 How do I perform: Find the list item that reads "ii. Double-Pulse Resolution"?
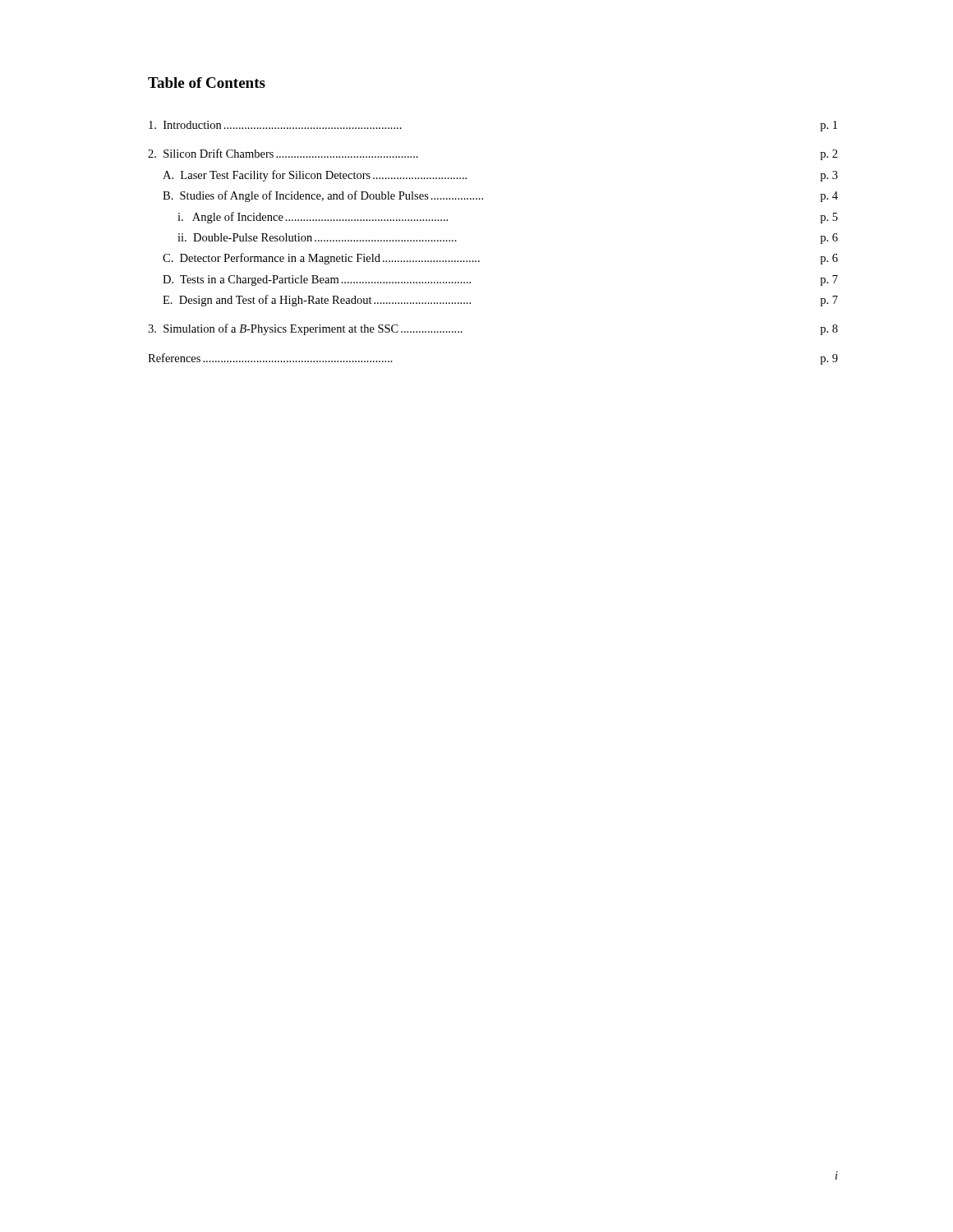[250, 239]
